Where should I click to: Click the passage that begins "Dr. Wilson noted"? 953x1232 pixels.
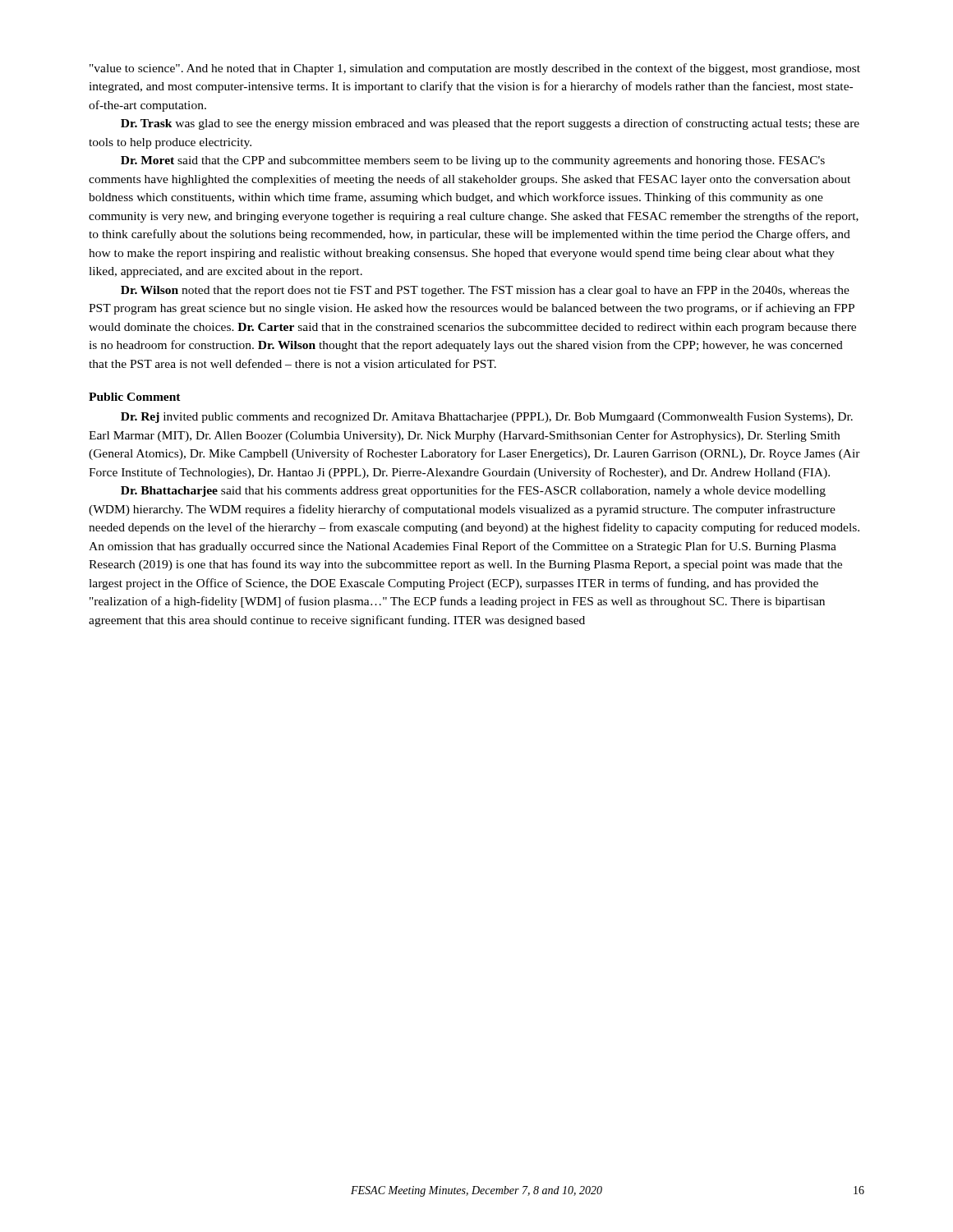pos(476,327)
